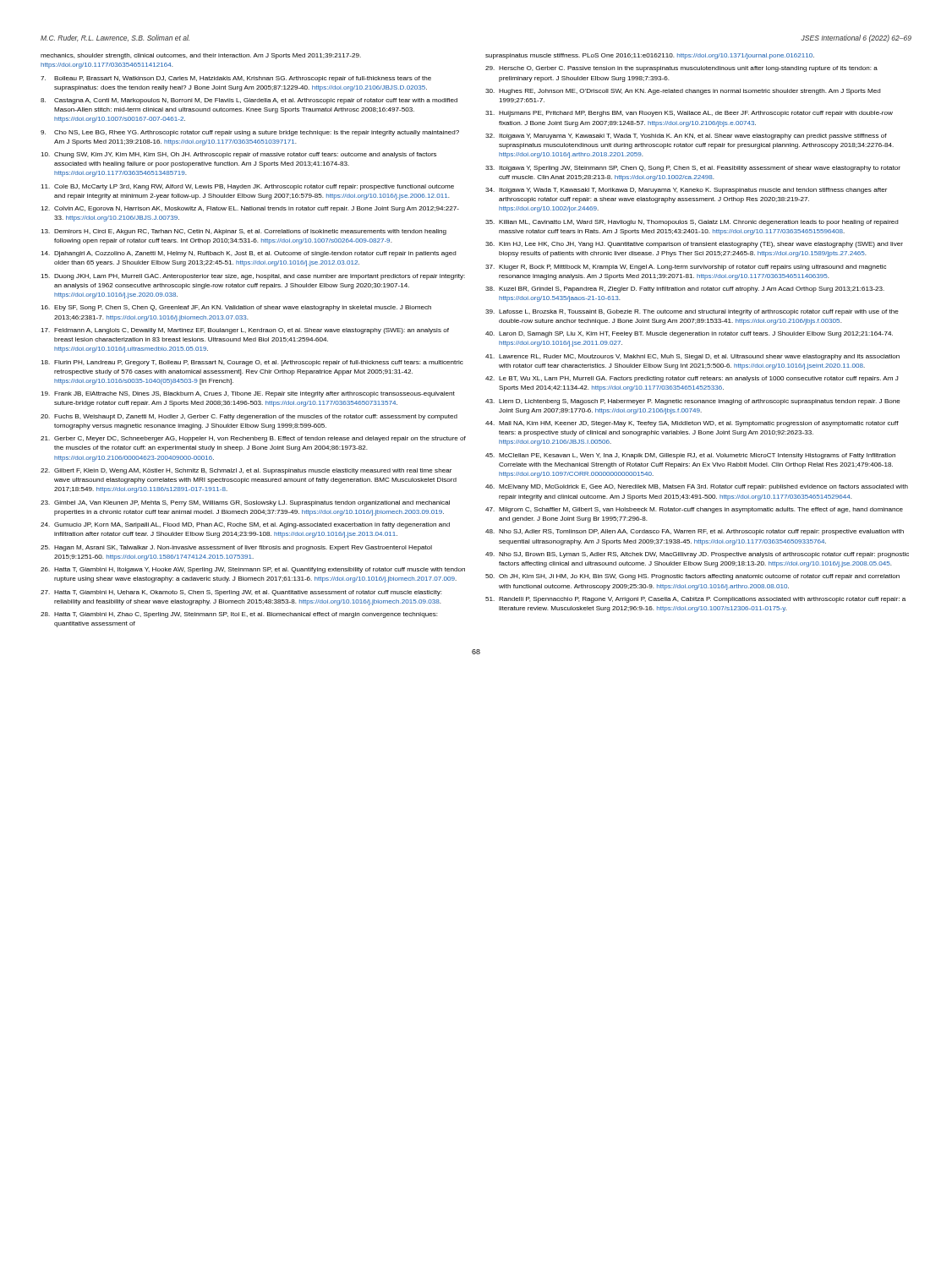Image resolution: width=952 pixels, height=1268 pixels.
Task: Click the passage that begins "9. Cho NS,"
Action: [254, 137]
